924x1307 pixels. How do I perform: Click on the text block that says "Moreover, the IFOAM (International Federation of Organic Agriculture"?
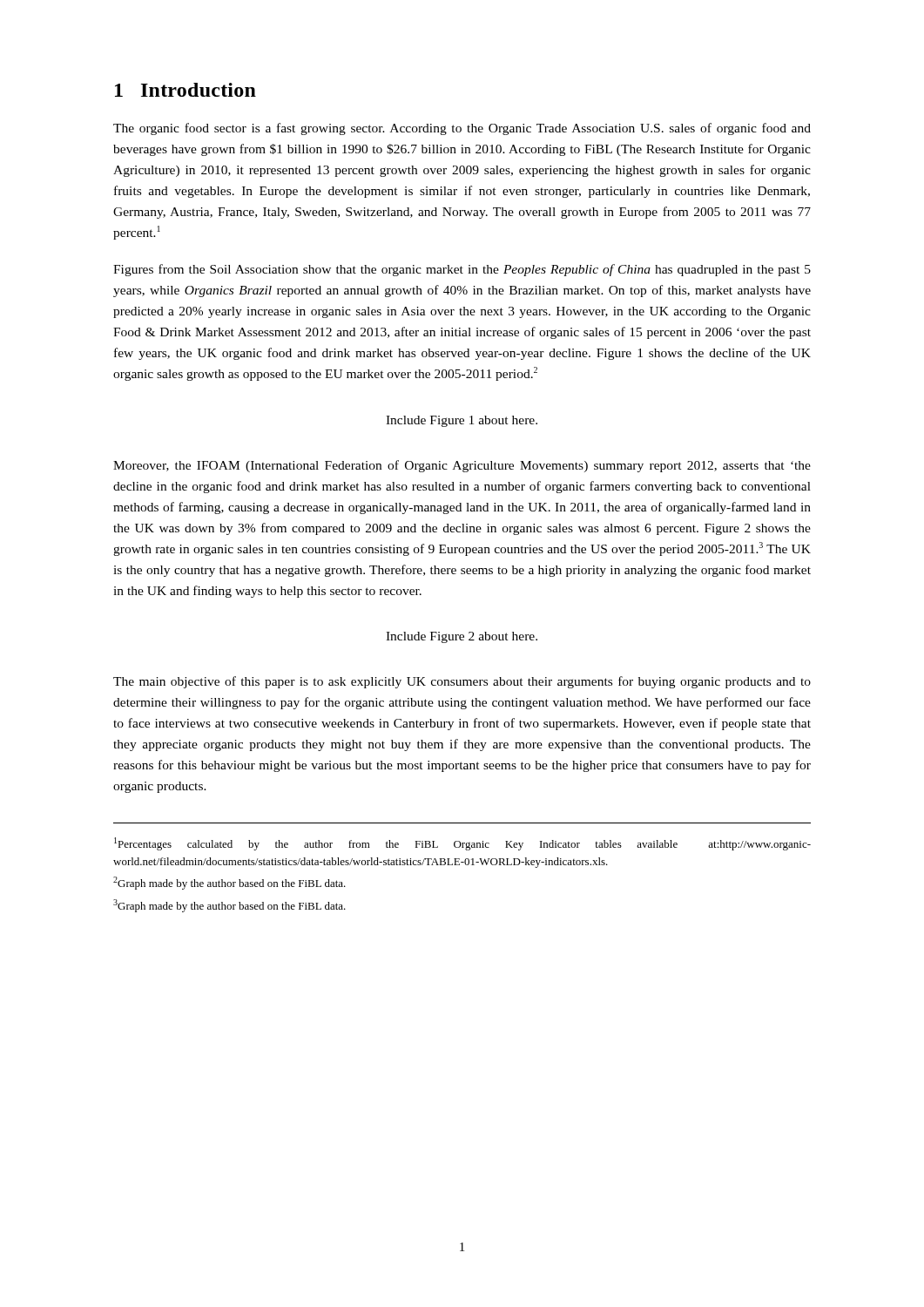click(x=462, y=527)
